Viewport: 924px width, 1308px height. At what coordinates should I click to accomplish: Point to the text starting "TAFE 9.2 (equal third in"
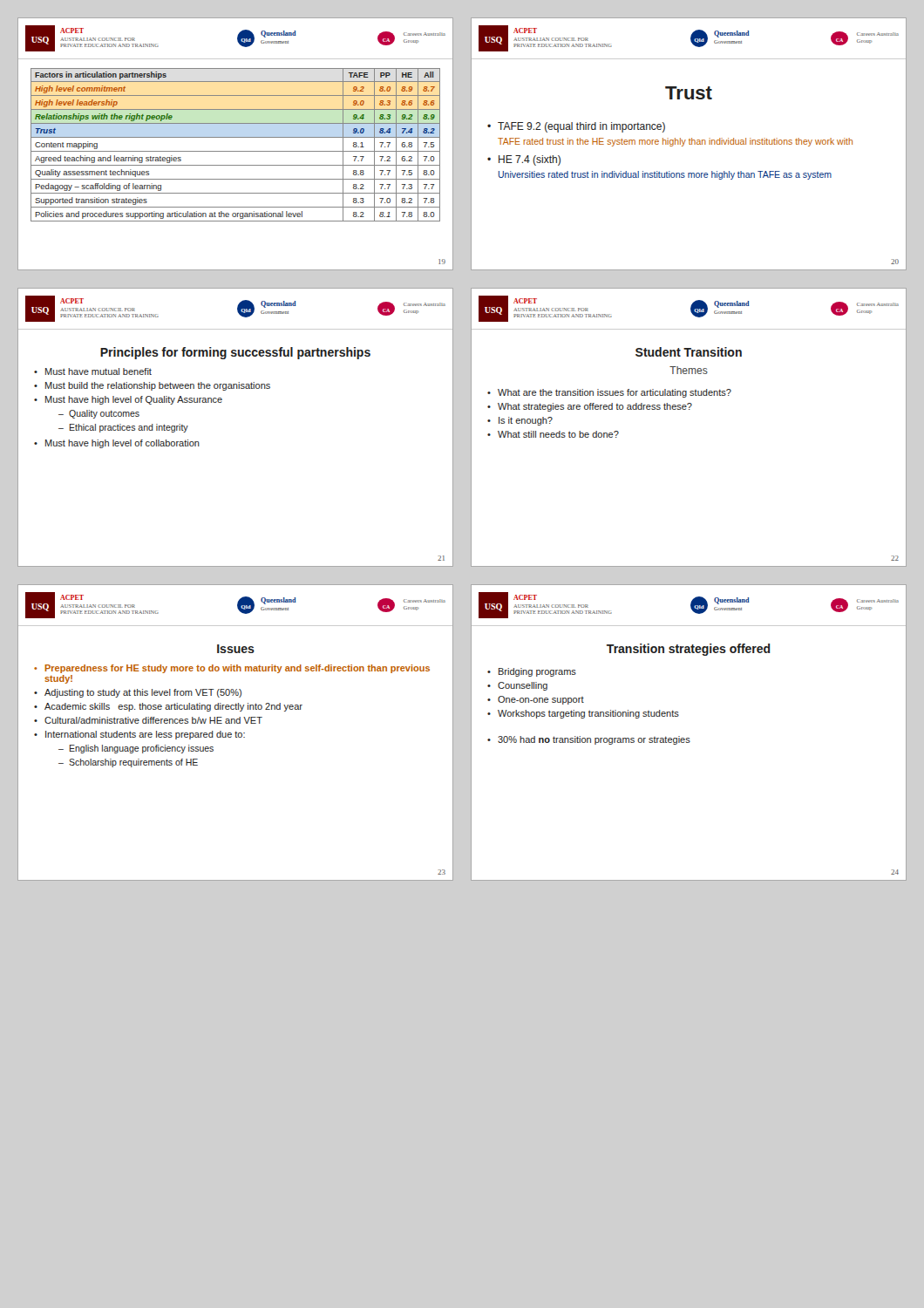[x=582, y=126]
